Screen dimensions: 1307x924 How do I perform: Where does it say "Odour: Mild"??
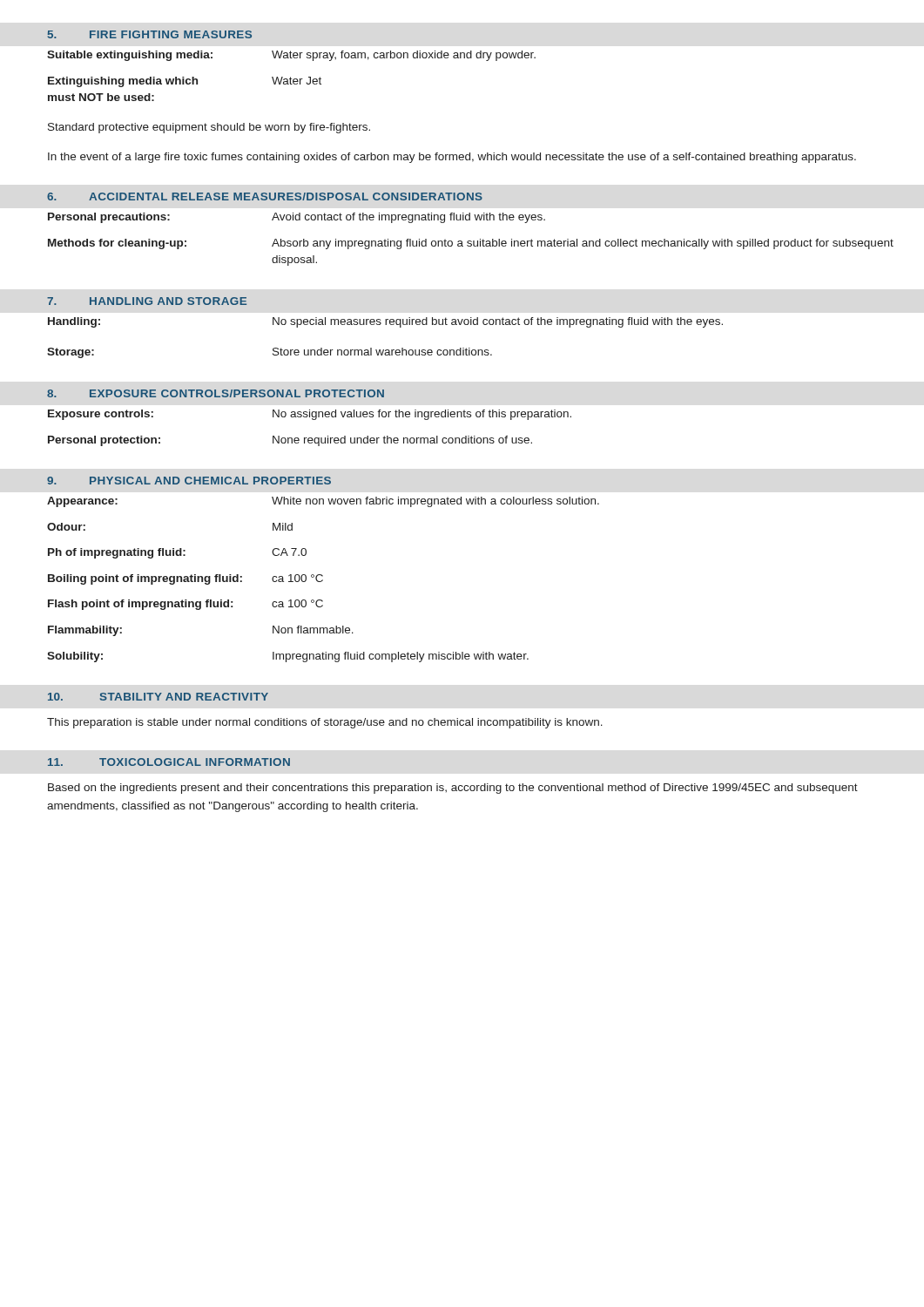pyautogui.click(x=67, y=526)
